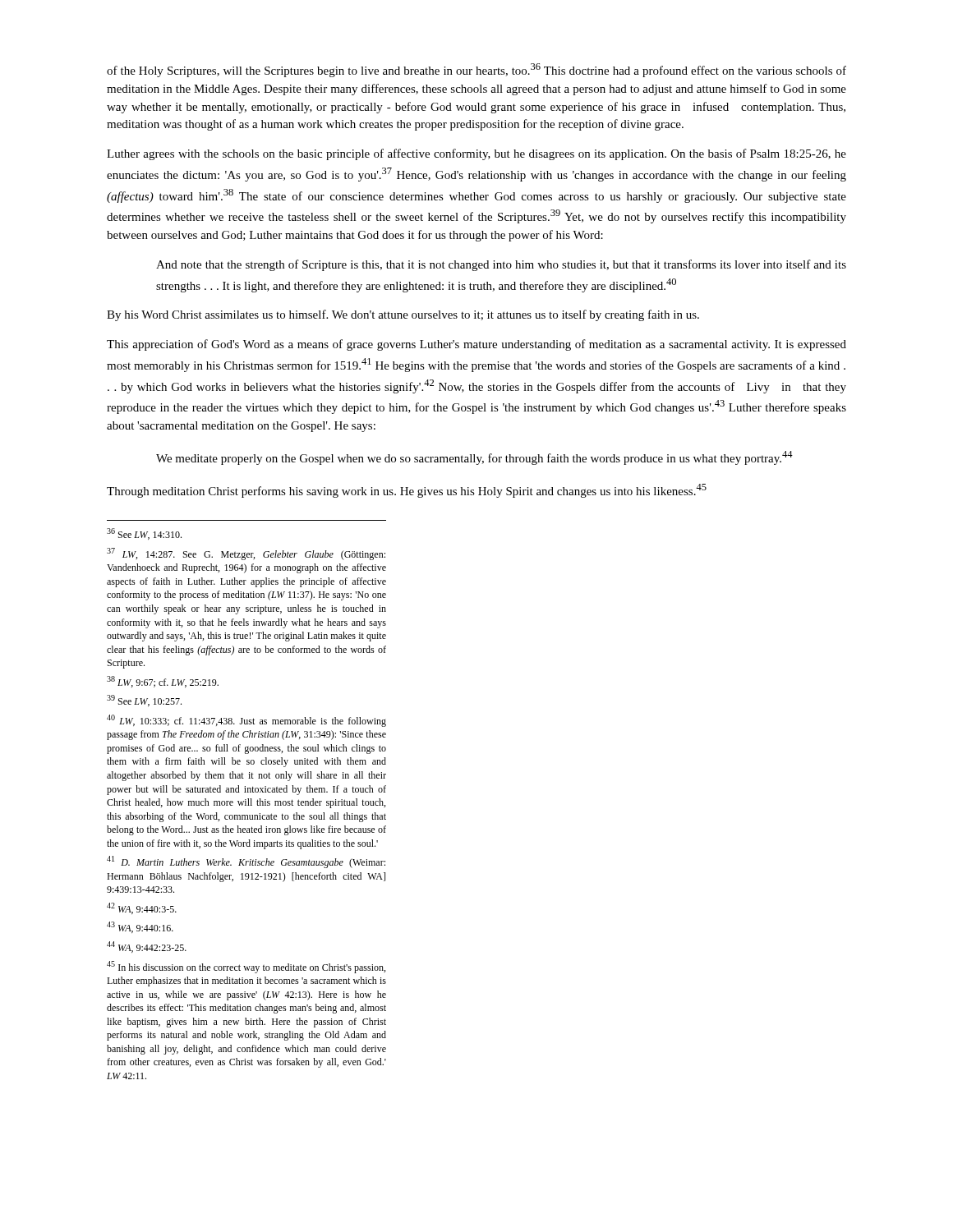Point to the block beginning "38 LW, 9:67; cf. LW,"

163,682
